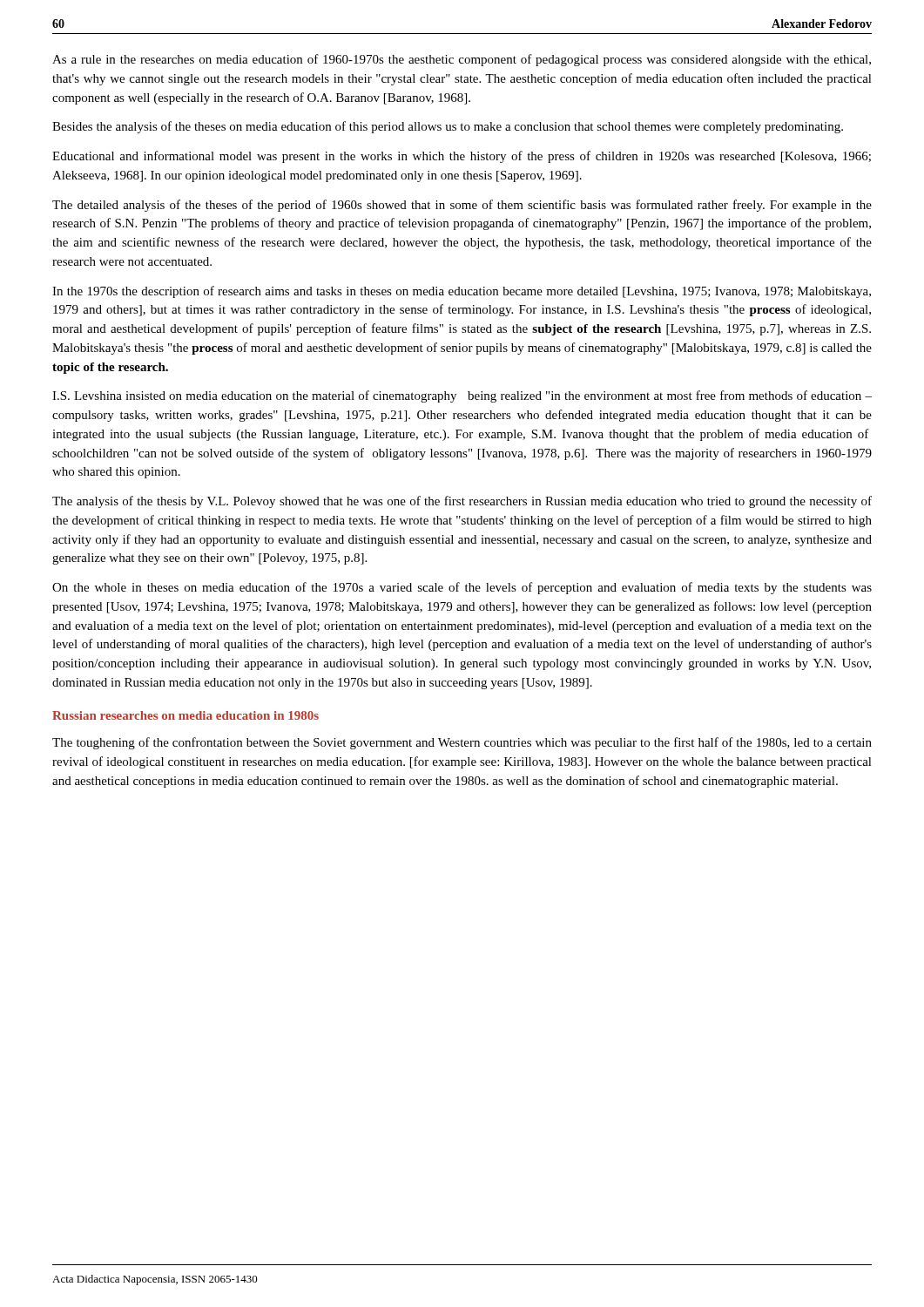Find the text block containing "As a rule in the researches"
This screenshot has width=924, height=1307.
click(462, 78)
